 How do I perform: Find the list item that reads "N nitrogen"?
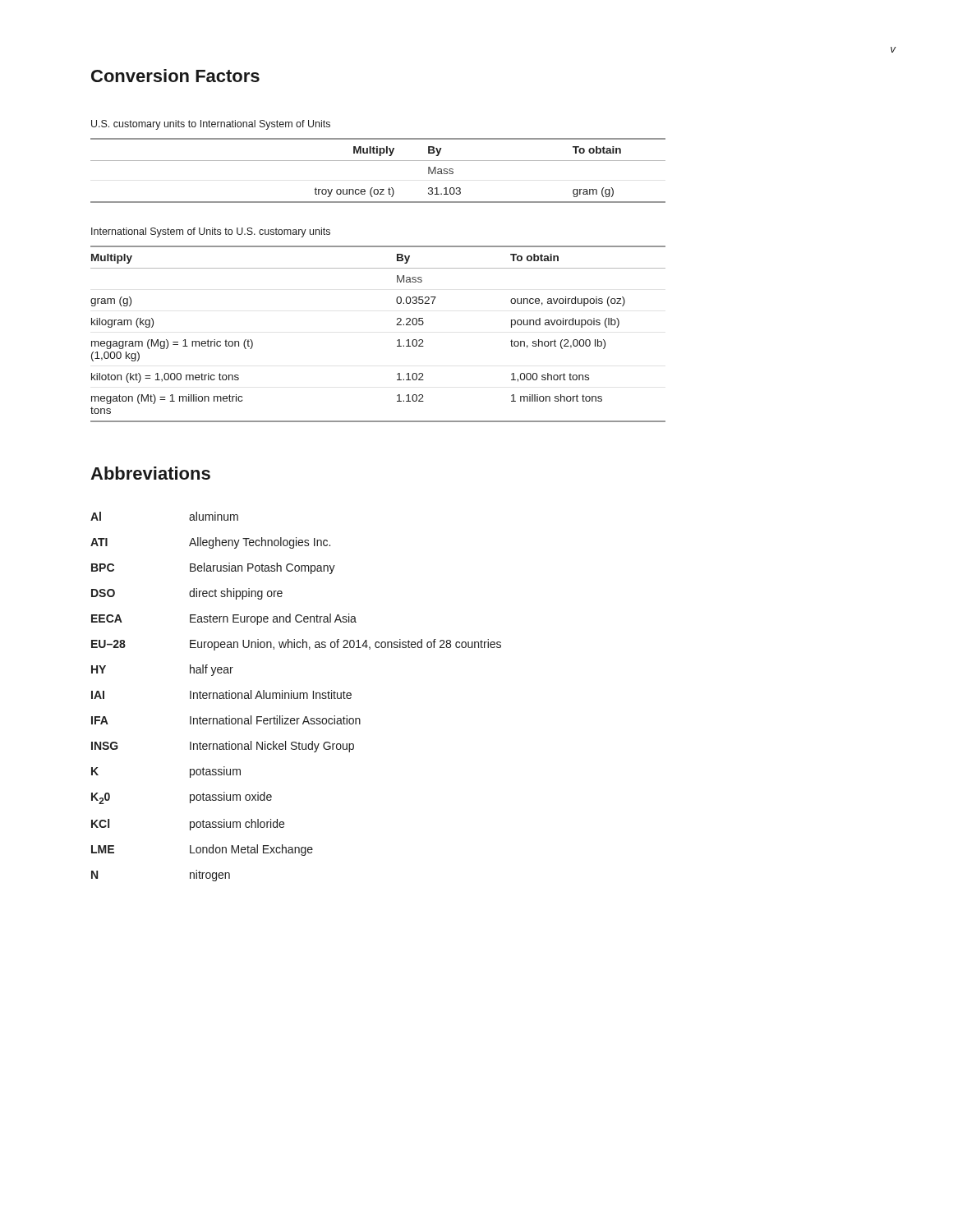(94, 875)
